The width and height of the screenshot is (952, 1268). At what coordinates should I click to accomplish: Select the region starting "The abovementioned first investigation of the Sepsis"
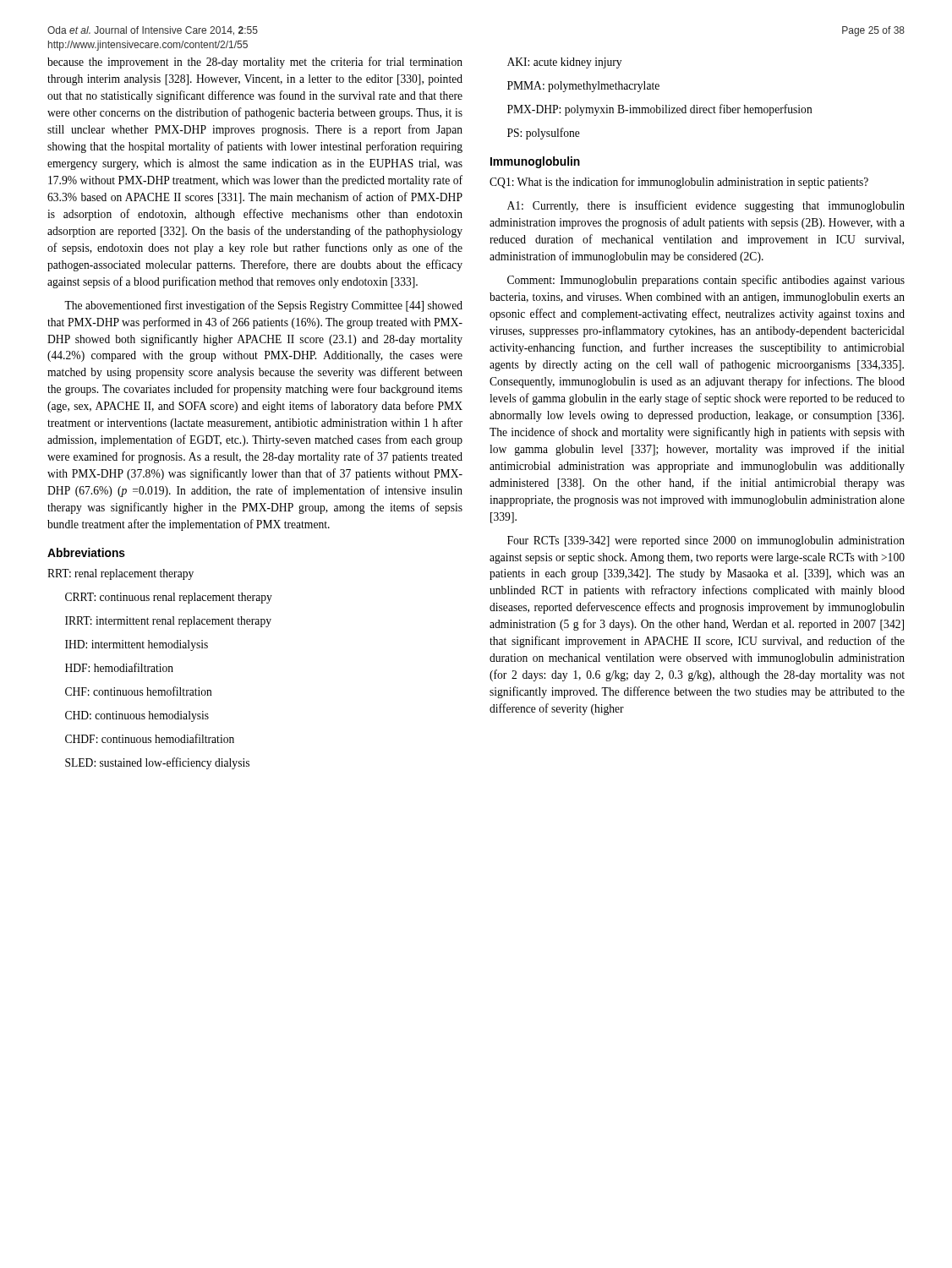[x=255, y=415]
